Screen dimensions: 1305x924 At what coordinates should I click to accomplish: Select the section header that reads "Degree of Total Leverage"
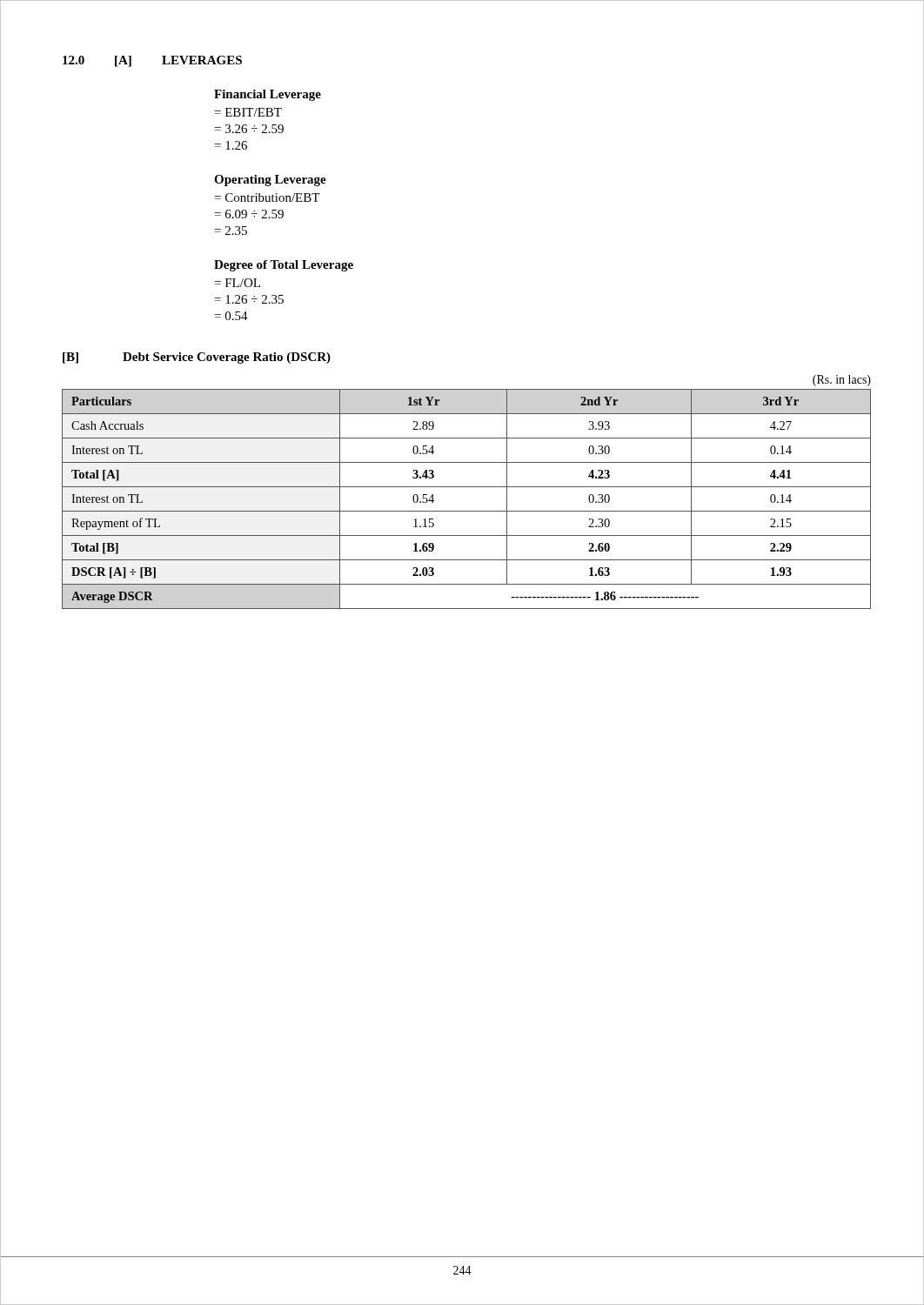[284, 264]
